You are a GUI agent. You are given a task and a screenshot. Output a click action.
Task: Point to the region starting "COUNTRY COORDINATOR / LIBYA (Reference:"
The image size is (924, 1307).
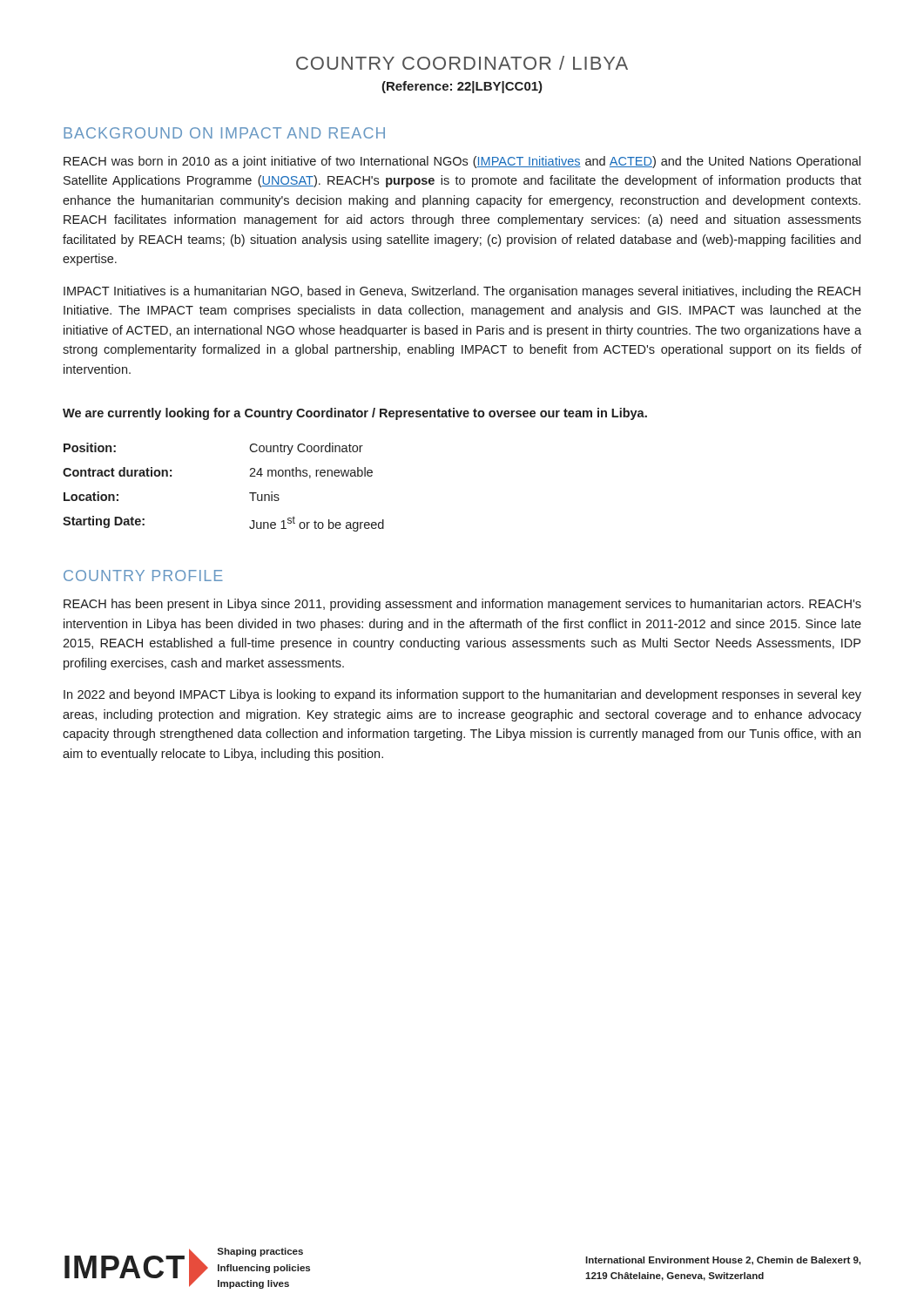coord(462,73)
